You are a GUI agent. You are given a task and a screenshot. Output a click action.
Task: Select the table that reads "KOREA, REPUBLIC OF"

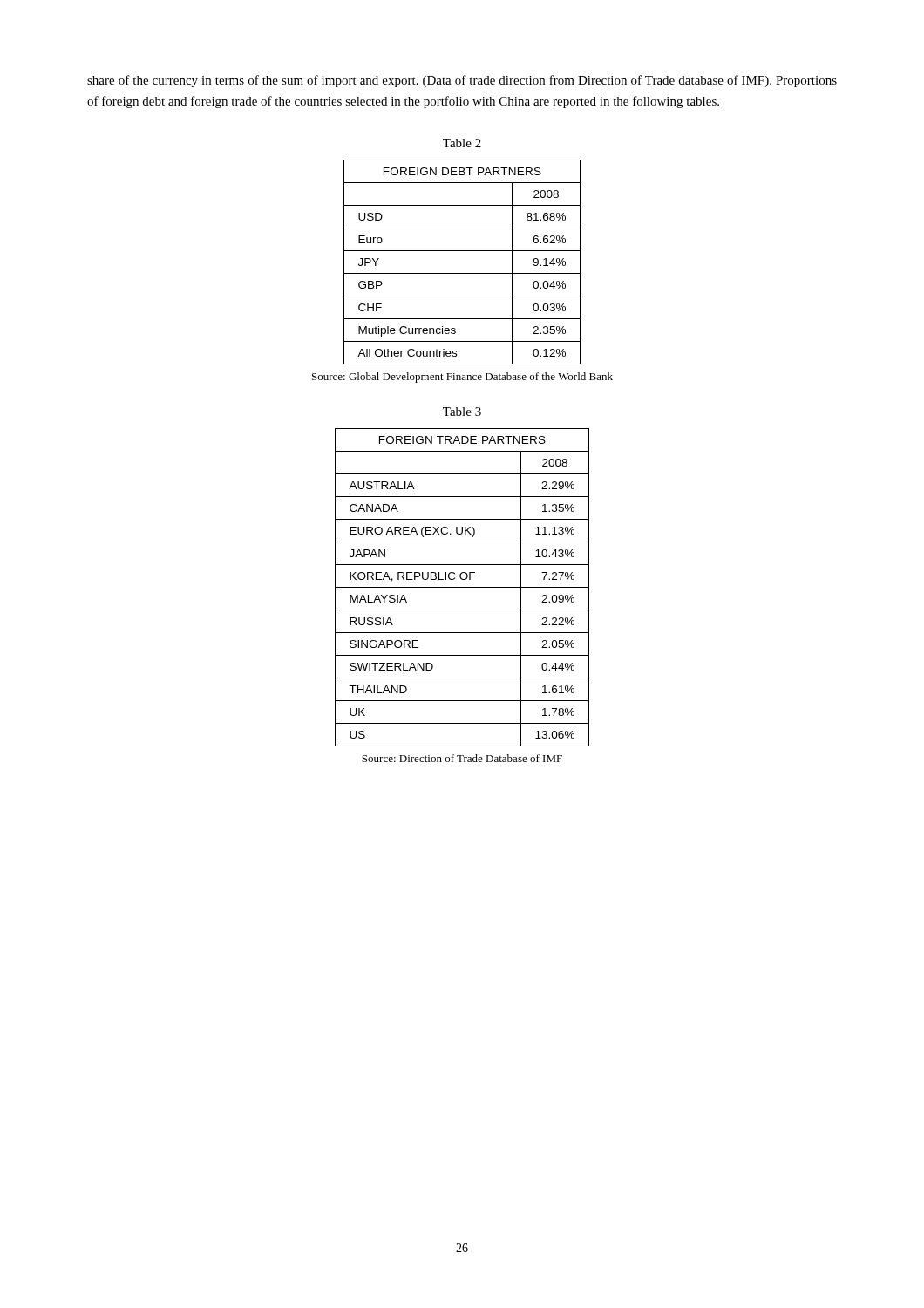point(462,587)
